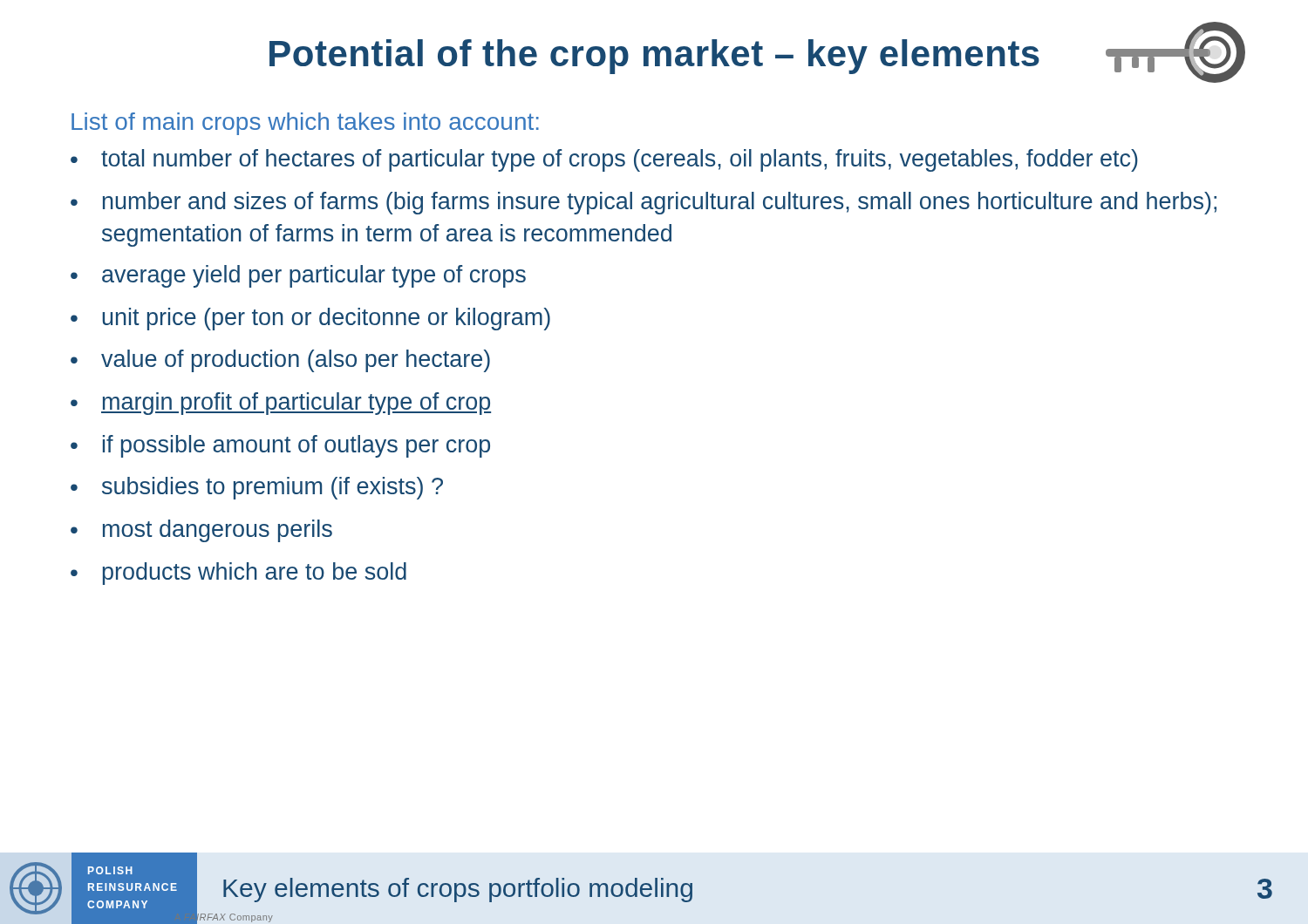
Task: Find the list item with the text "• margin profit of particular type of"
Action: click(280, 403)
